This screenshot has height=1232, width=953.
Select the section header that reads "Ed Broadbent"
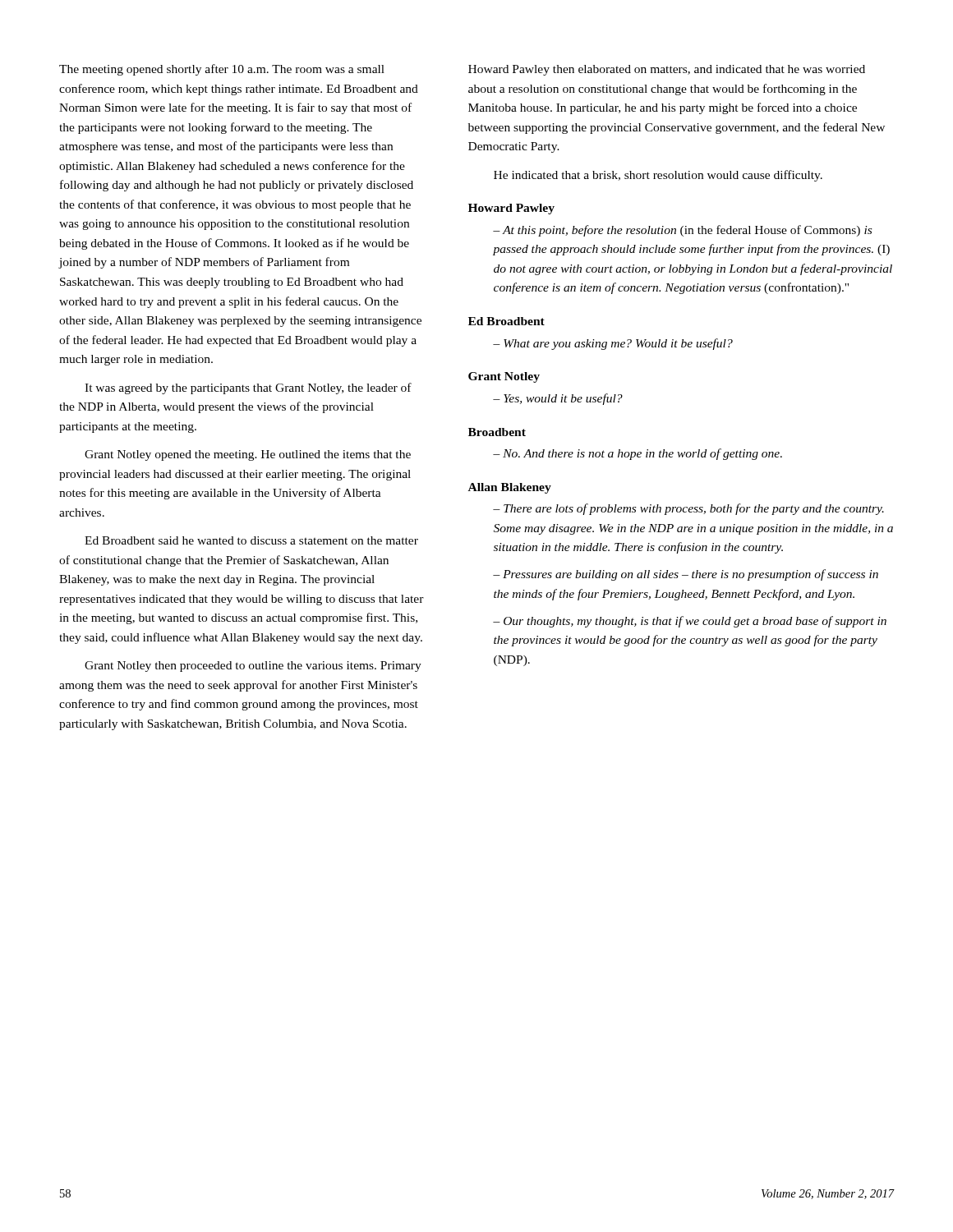click(x=506, y=321)
